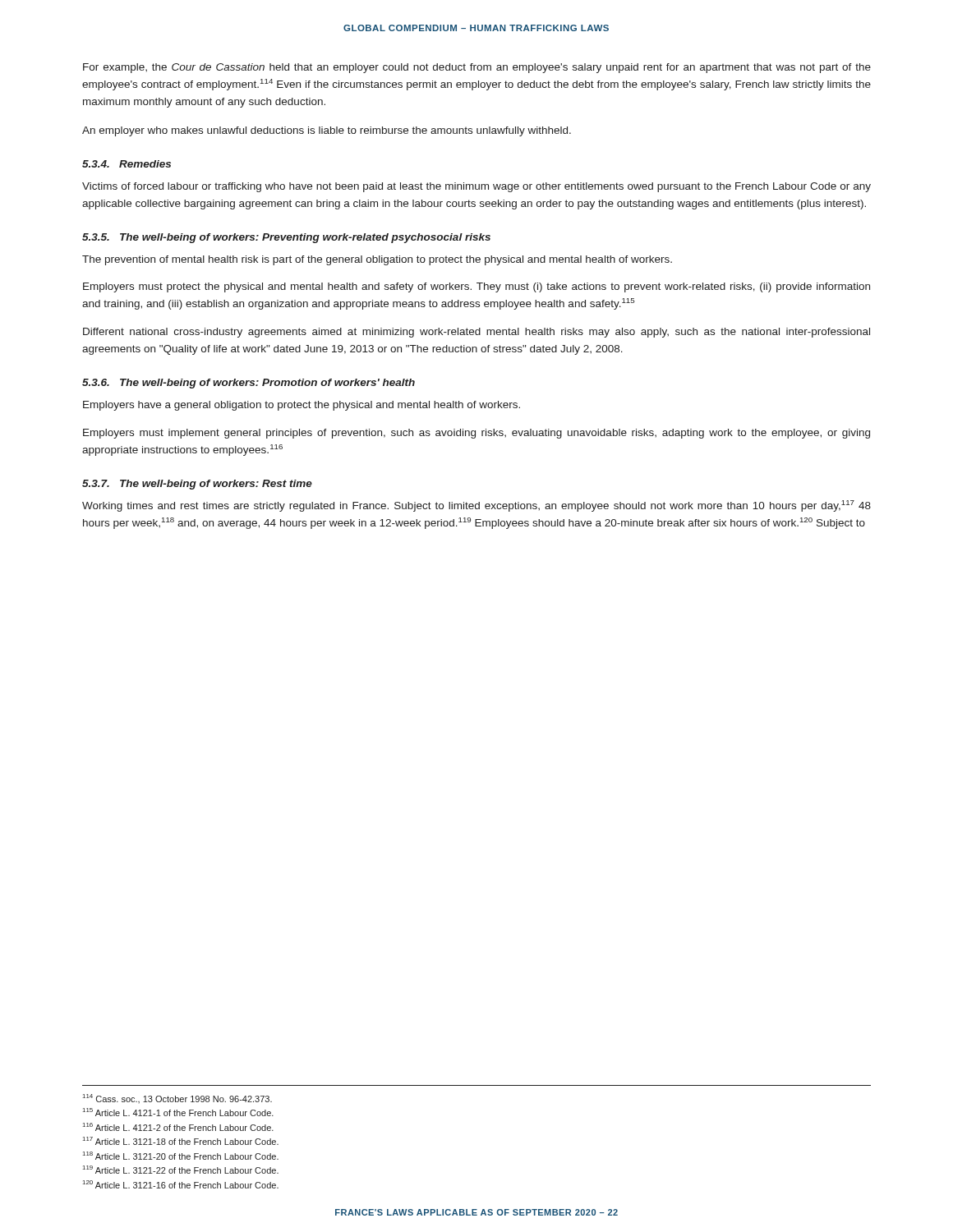Select the footnote that reads "118 Article L."

[180, 1155]
